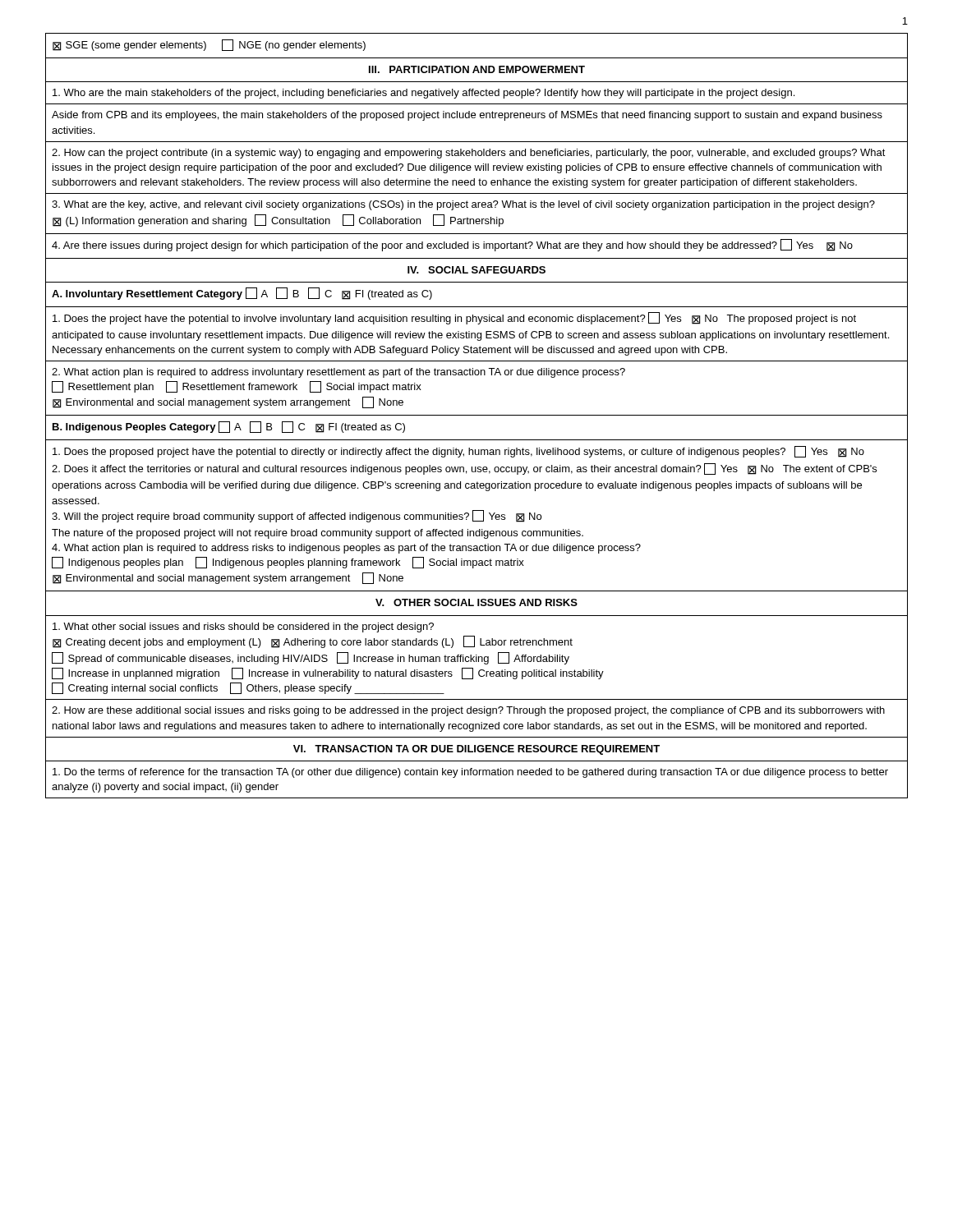This screenshot has width=953, height=1232.
Task: Select the text block that reads "Aside from CPB and"
Action: pos(467,122)
